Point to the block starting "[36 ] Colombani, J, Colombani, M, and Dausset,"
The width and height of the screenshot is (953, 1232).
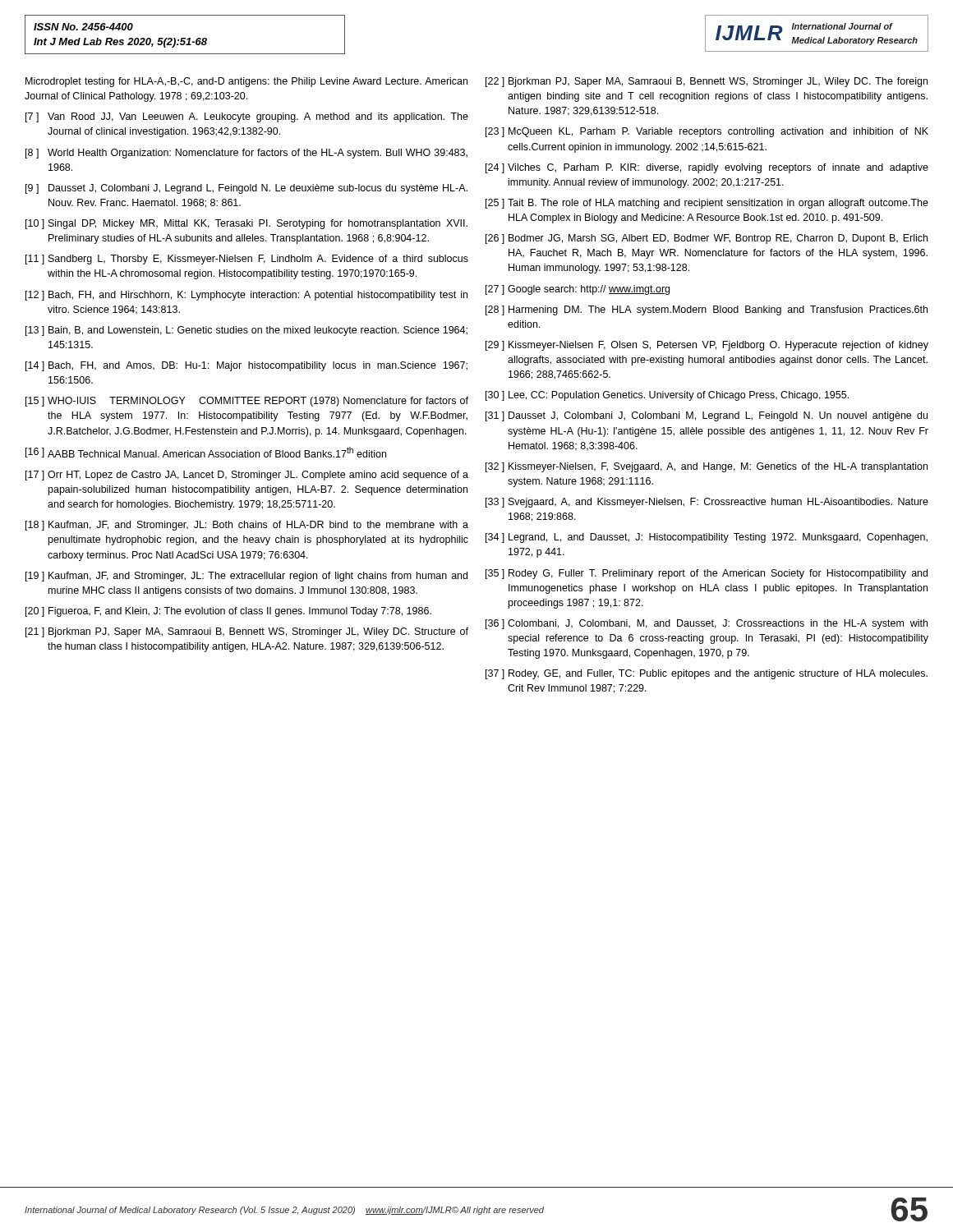coord(707,638)
